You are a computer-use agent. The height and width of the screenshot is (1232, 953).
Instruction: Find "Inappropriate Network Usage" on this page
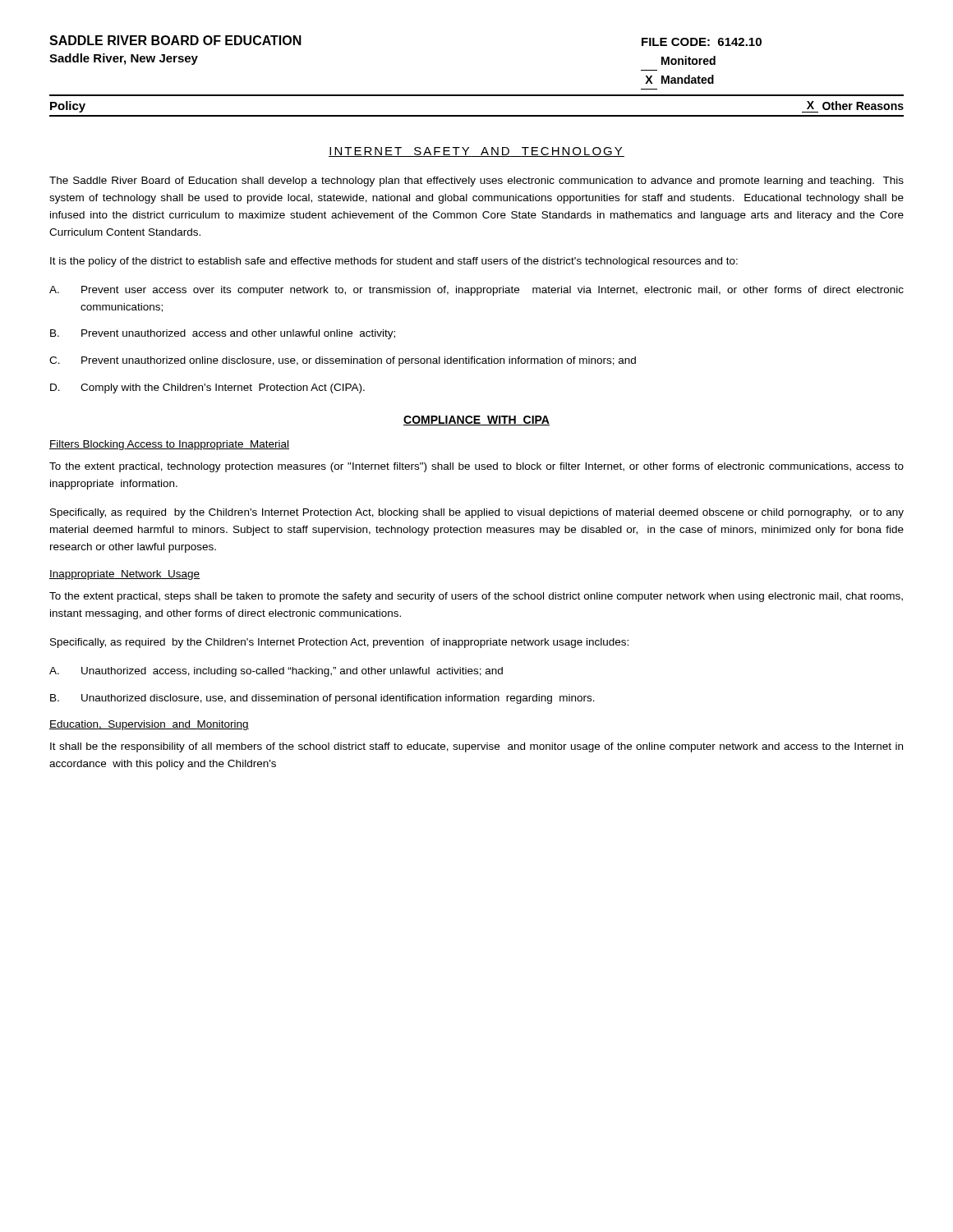125,574
